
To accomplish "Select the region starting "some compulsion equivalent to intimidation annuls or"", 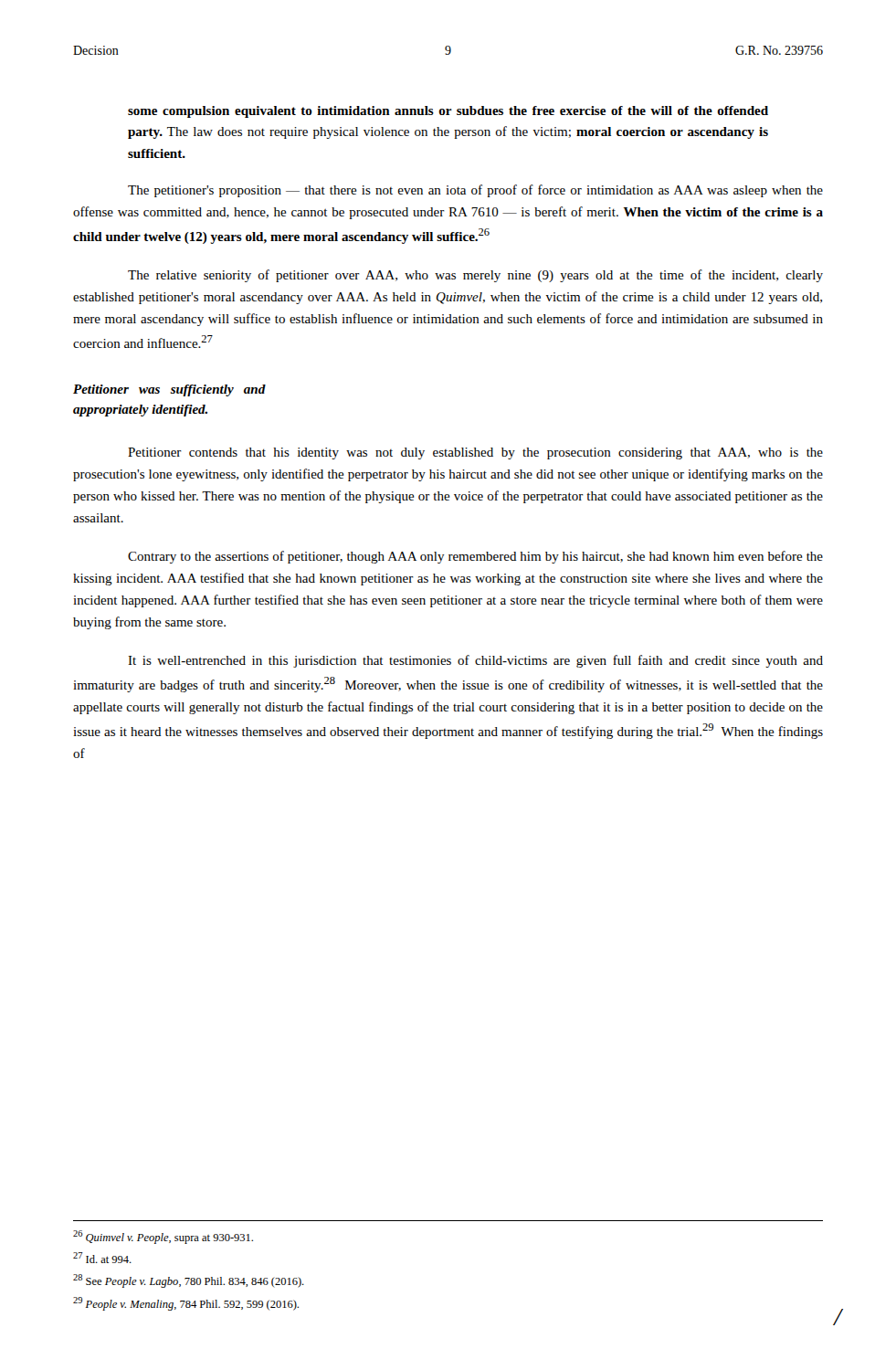I will 448,132.
